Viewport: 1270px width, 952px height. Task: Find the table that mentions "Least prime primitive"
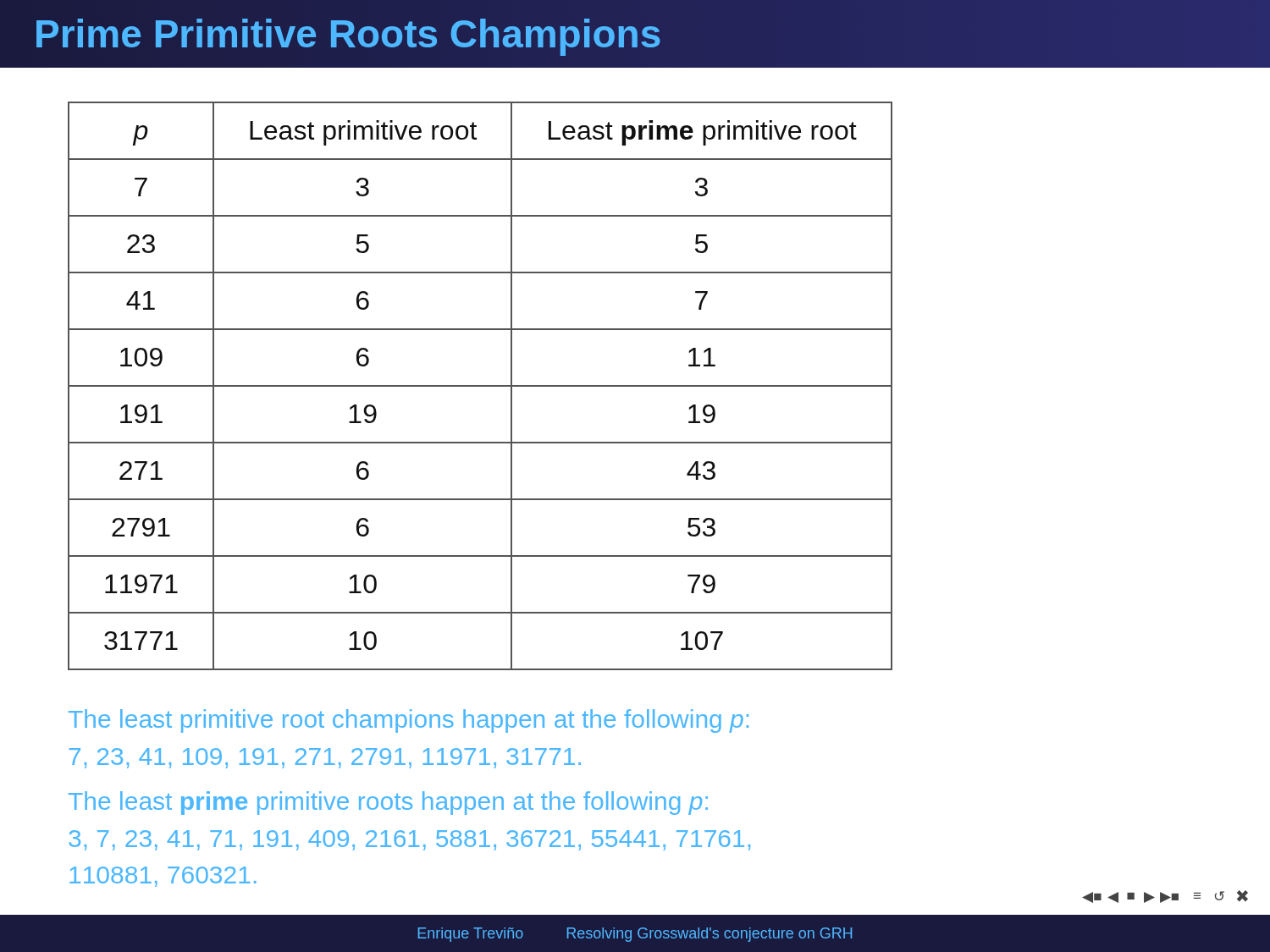[635, 369]
